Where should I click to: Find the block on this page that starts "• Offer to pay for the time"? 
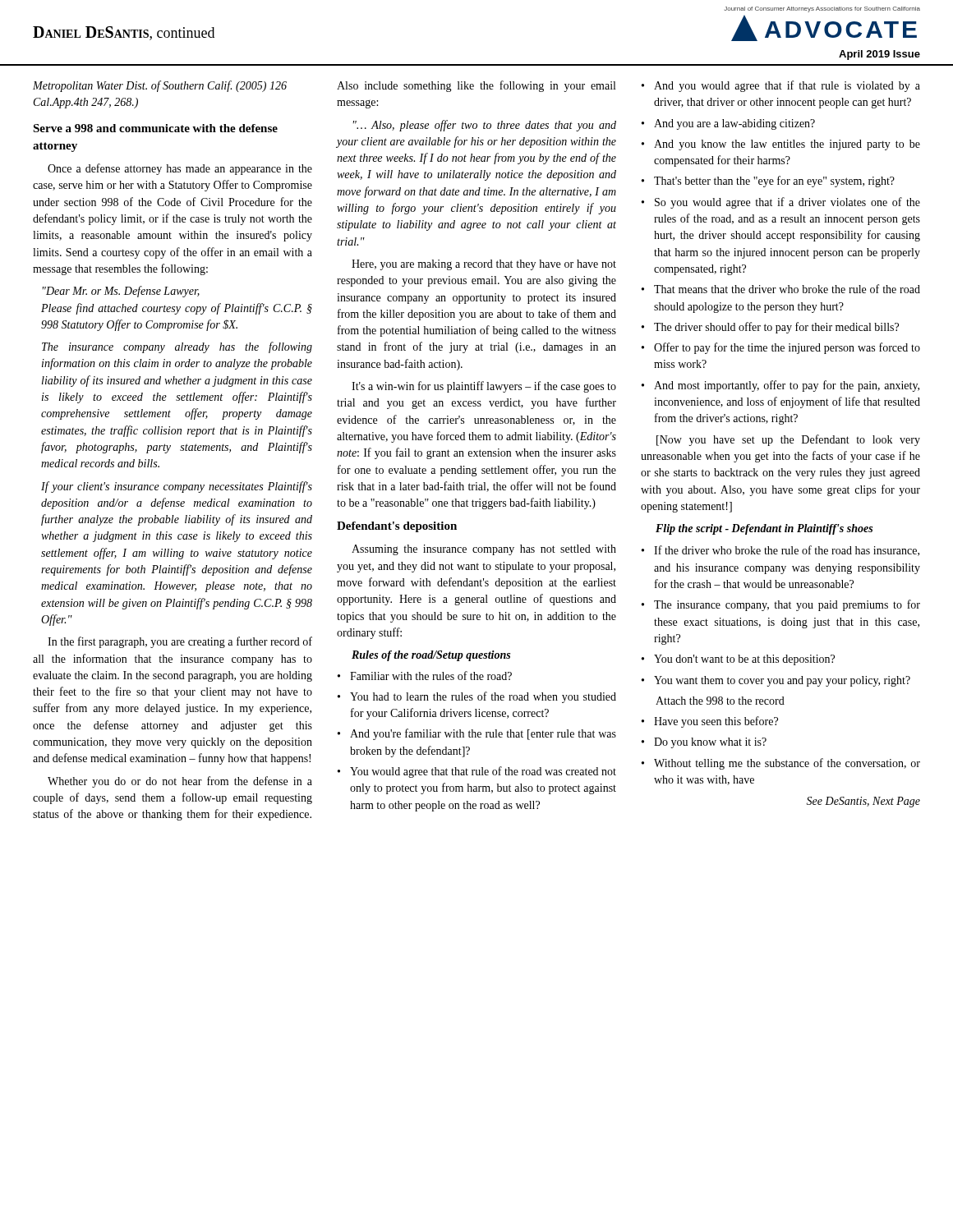coord(780,357)
